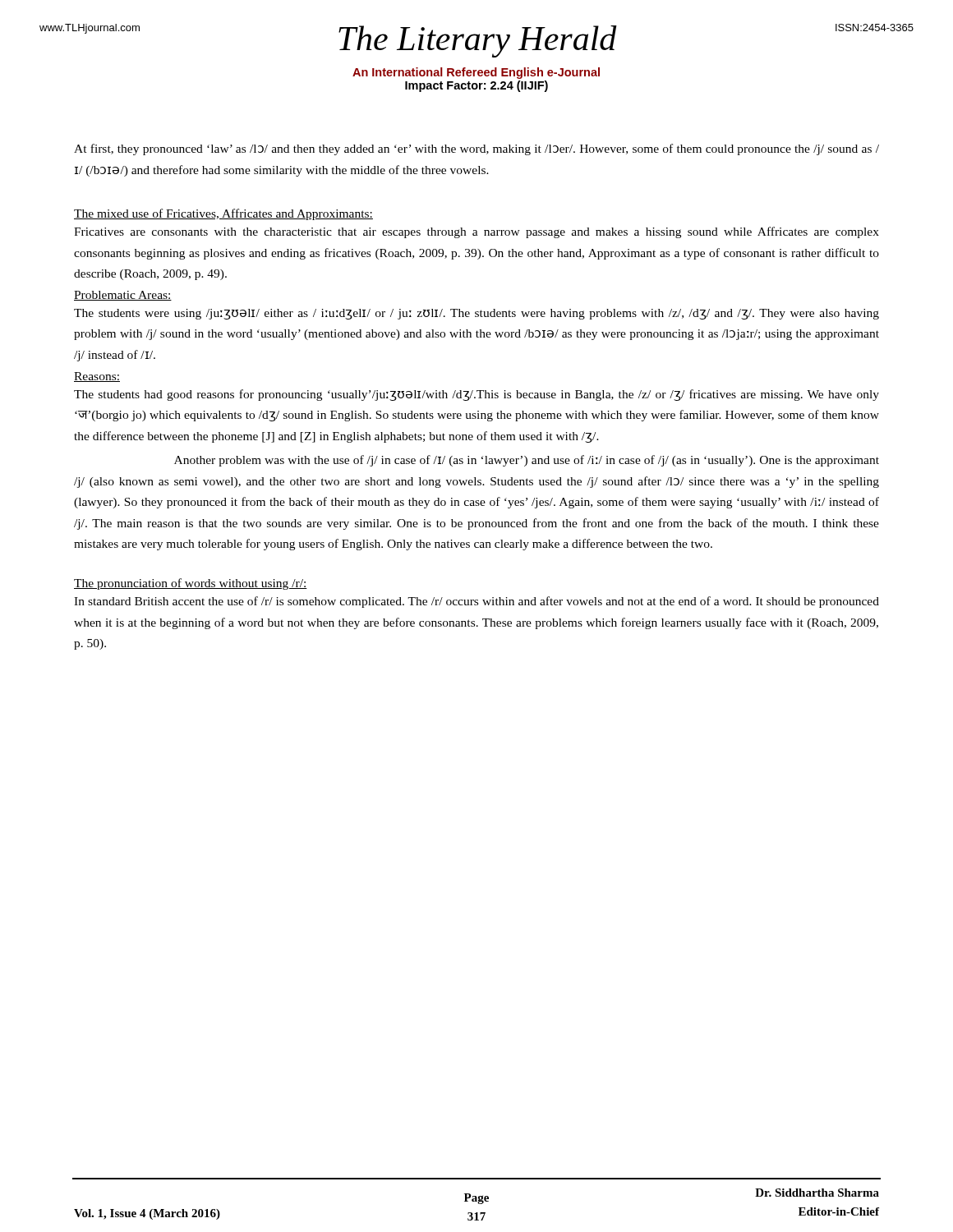This screenshot has height=1232, width=953.
Task: Find the section header that reads "Problematic Areas:"
Action: (x=123, y=294)
